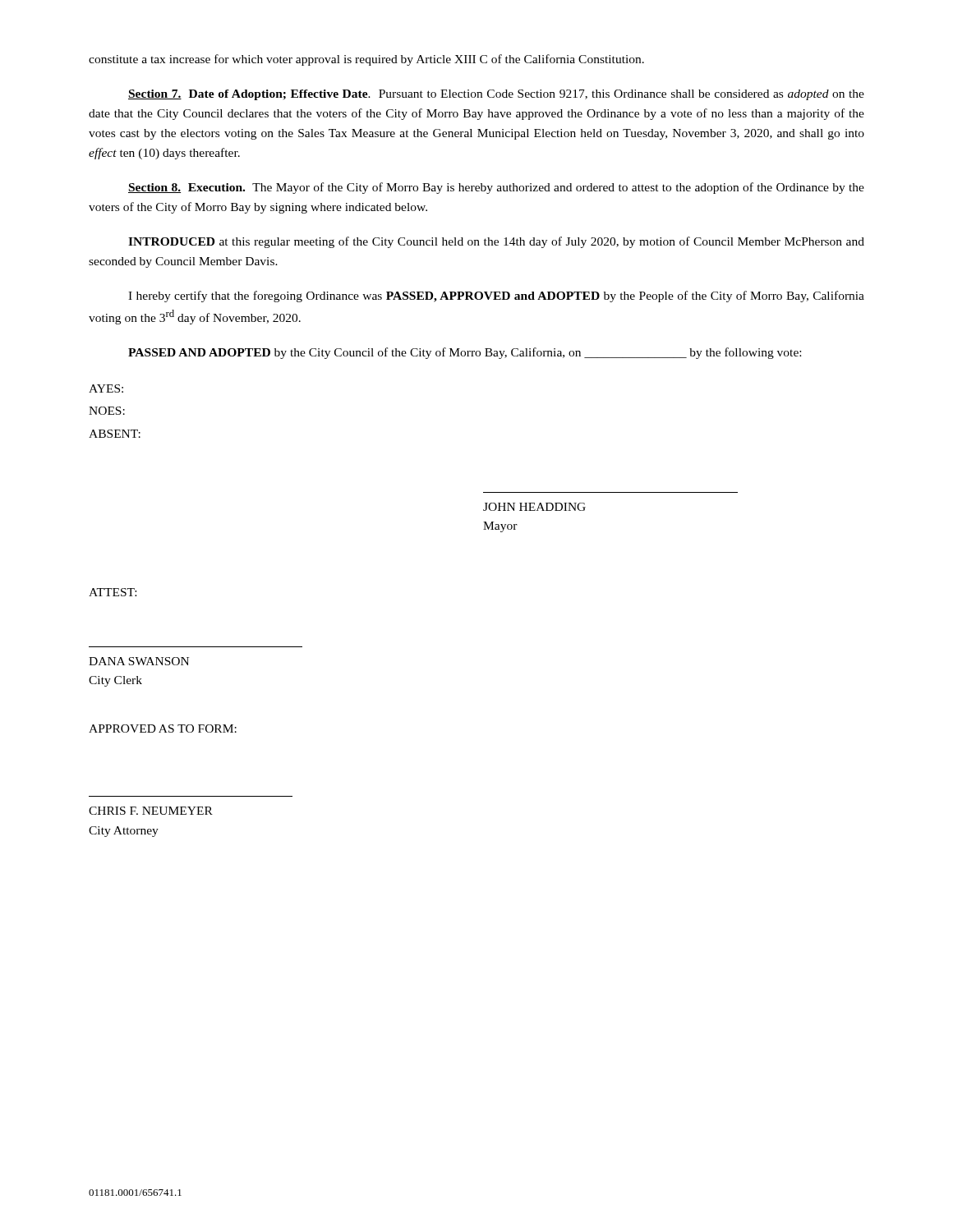Image resolution: width=953 pixels, height=1232 pixels.
Task: Find the text block starting "constitute a tax increase for"
Action: [476, 59]
